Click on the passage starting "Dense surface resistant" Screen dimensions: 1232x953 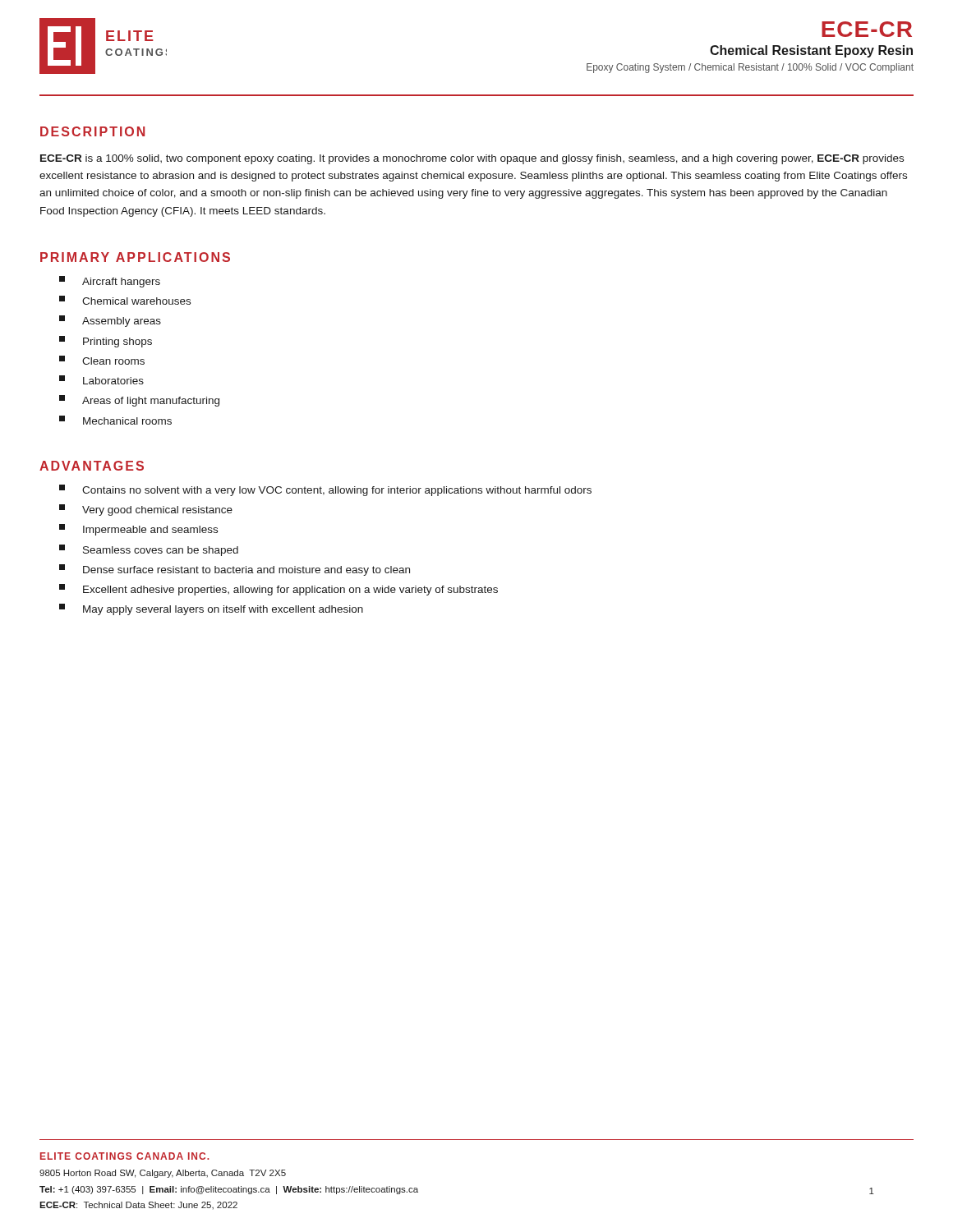point(235,570)
